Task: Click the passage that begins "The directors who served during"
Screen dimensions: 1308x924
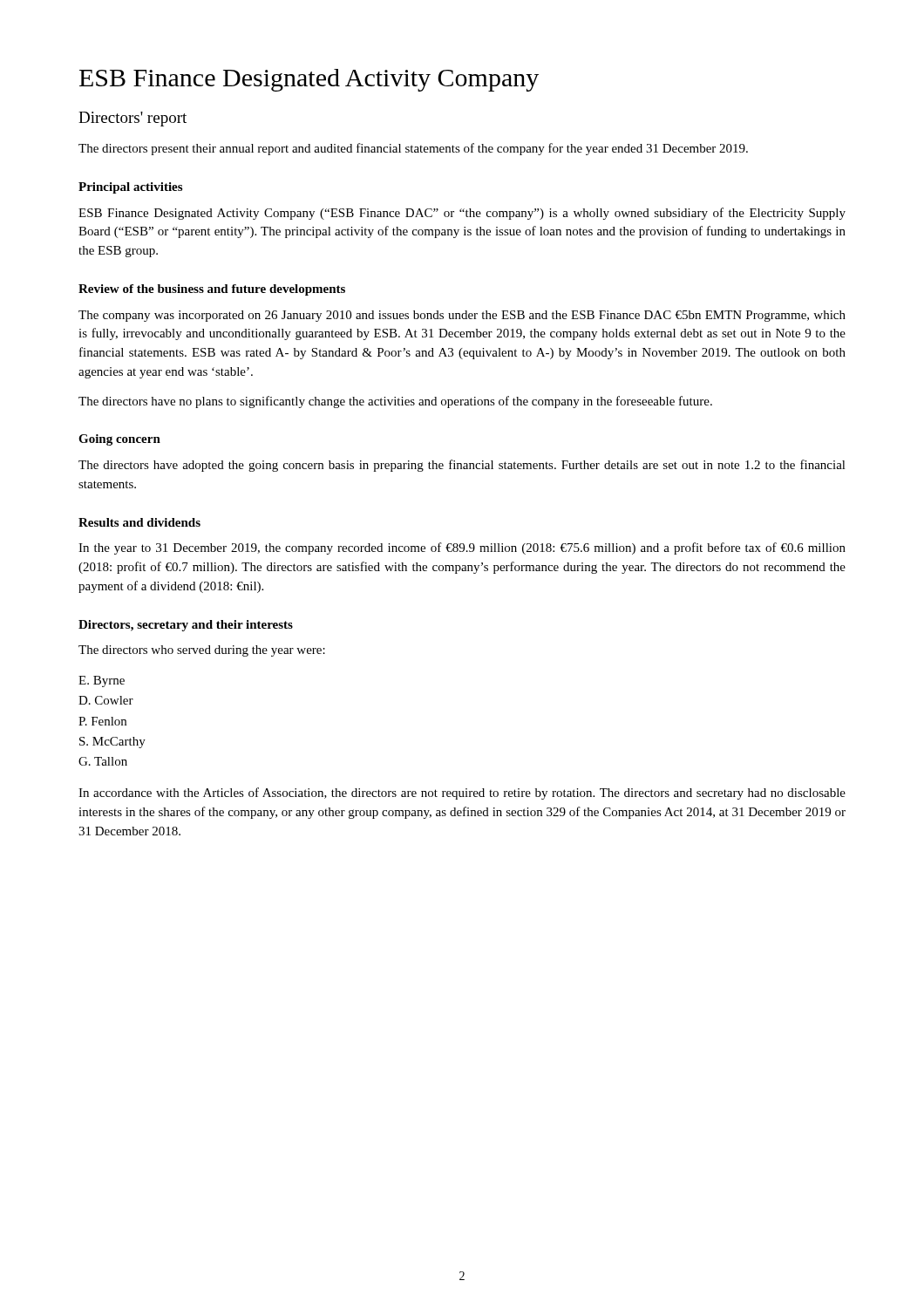Action: (202, 651)
